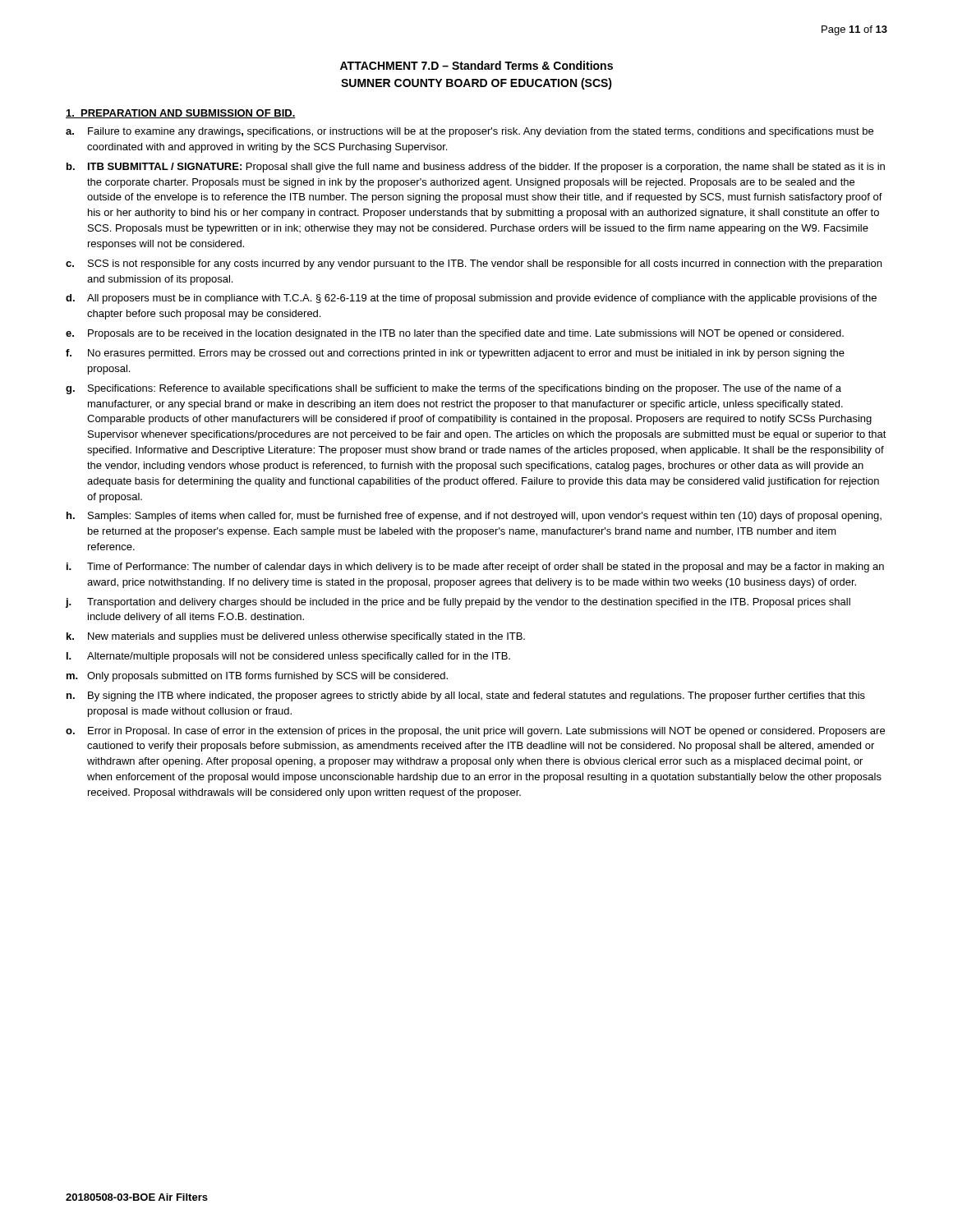Image resolution: width=953 pixels, height=1232 pixels.
Task: Navigate to the text block starting "ATTACHMENT 7.D –"
Action: (476, 75)
